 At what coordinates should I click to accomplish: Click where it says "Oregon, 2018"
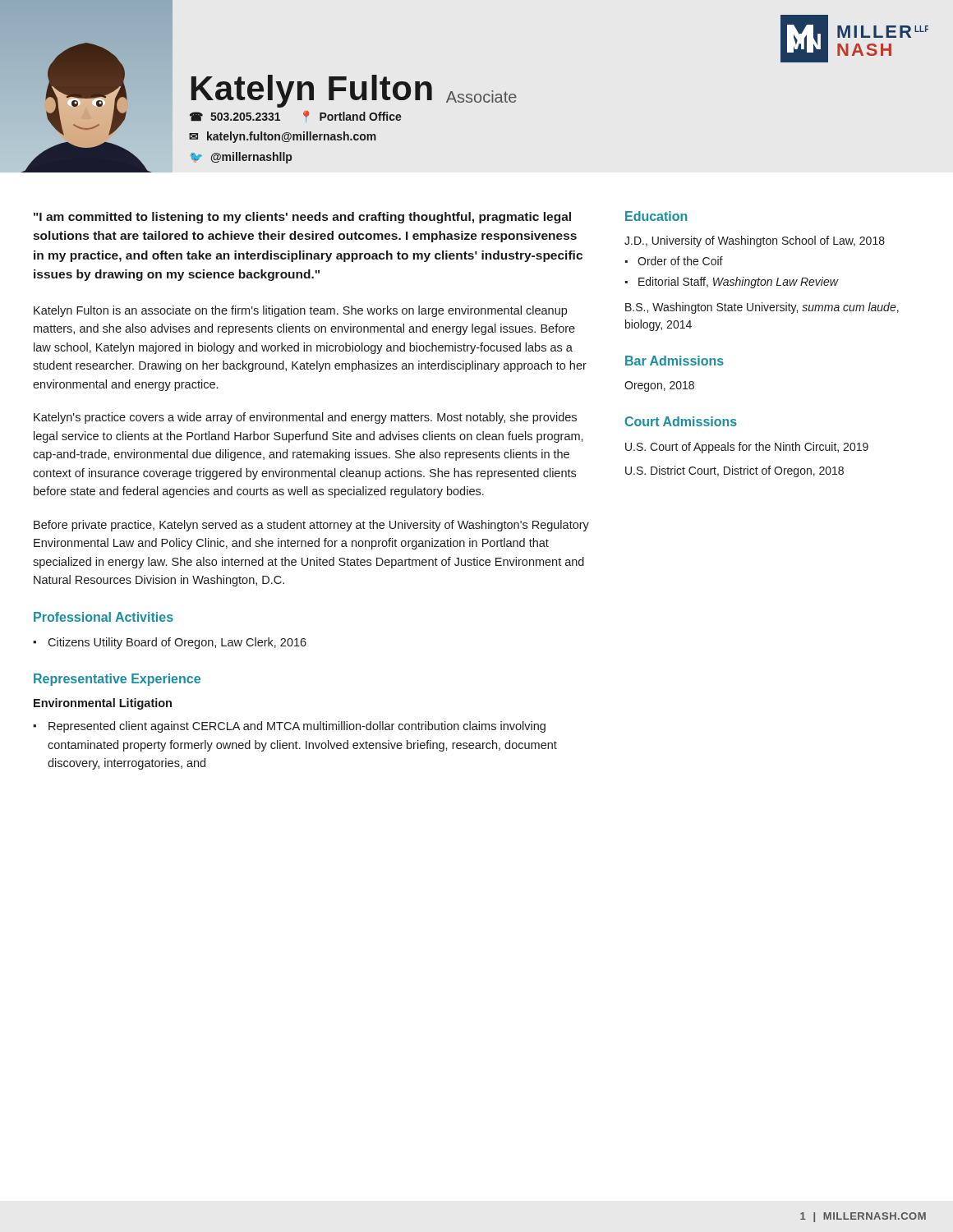(x=660, y=385)
